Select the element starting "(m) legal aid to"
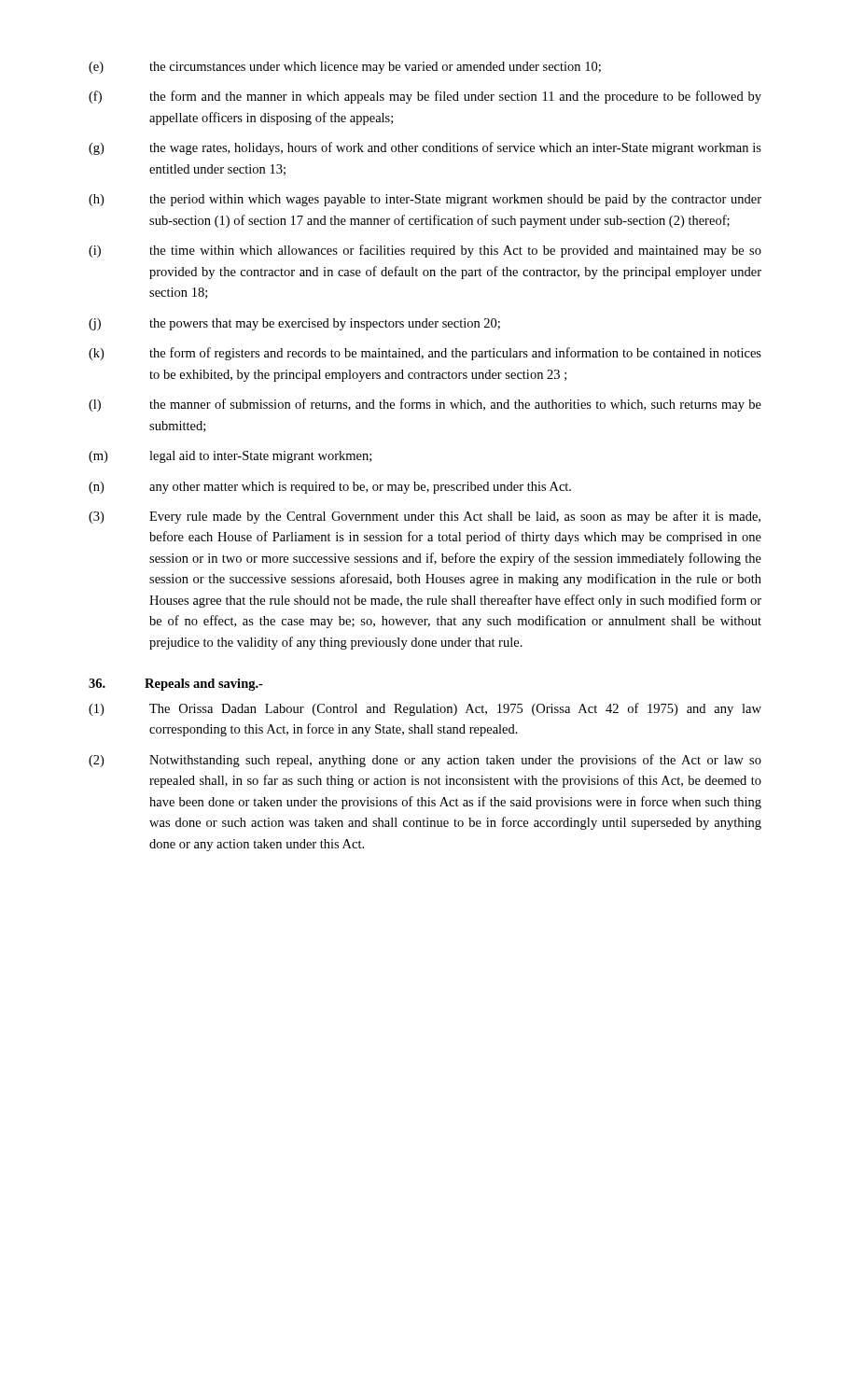 pyautogui.click(x=230, y=457)
